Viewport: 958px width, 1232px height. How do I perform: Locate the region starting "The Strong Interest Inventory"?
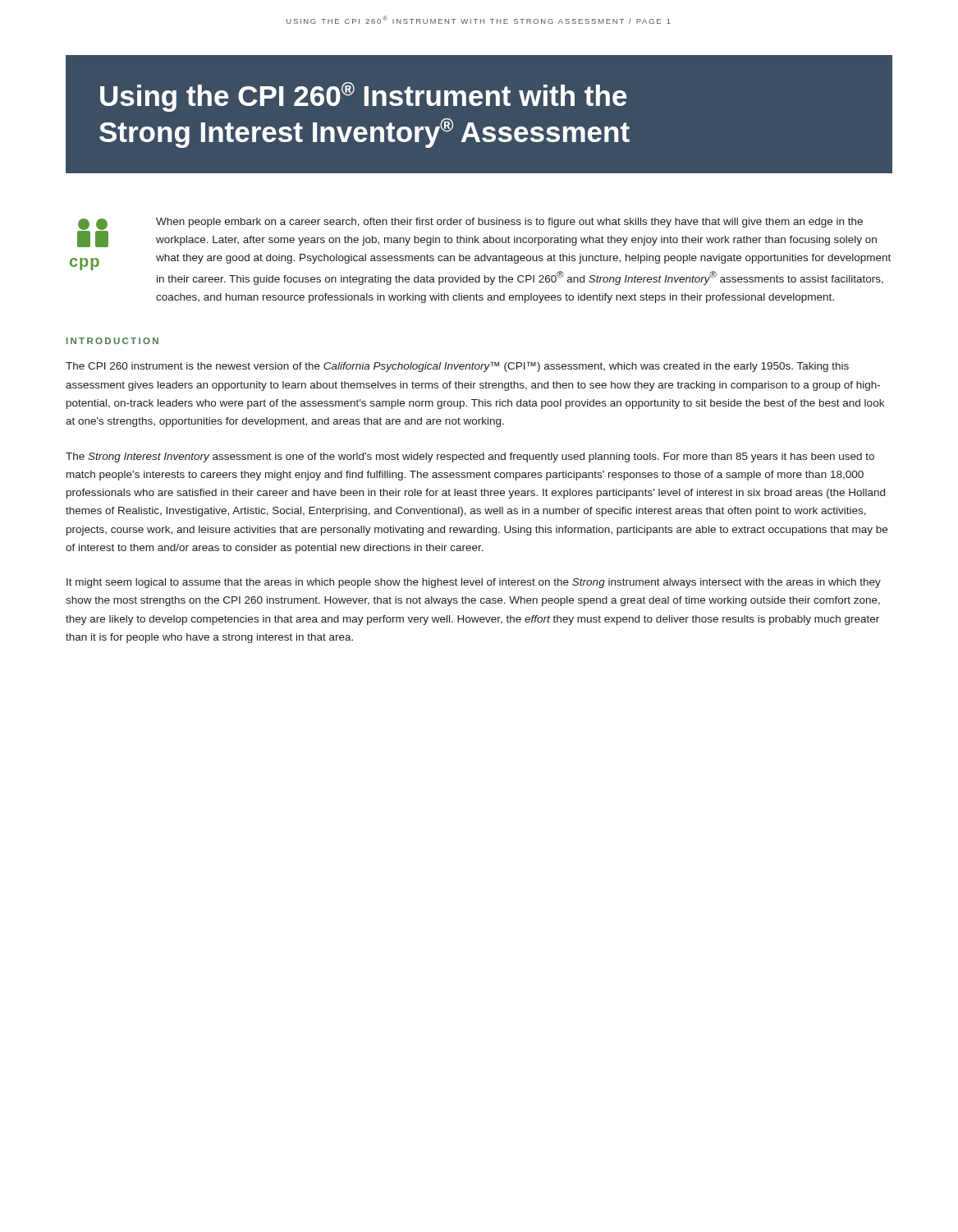pos(477,502)
